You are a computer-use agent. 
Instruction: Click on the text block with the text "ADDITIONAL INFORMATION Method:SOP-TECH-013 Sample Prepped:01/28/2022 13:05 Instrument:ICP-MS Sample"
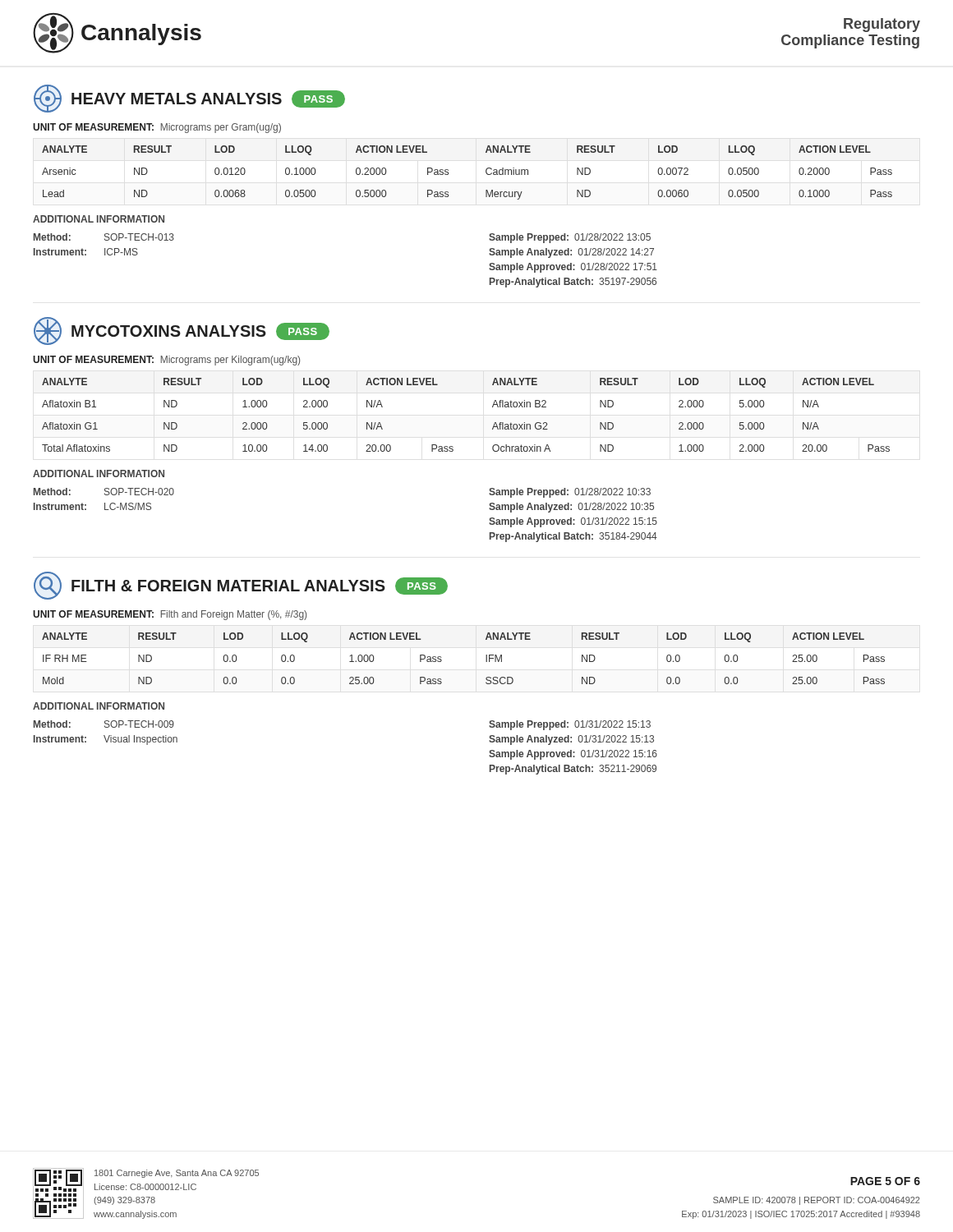click(x=99, y=219)
